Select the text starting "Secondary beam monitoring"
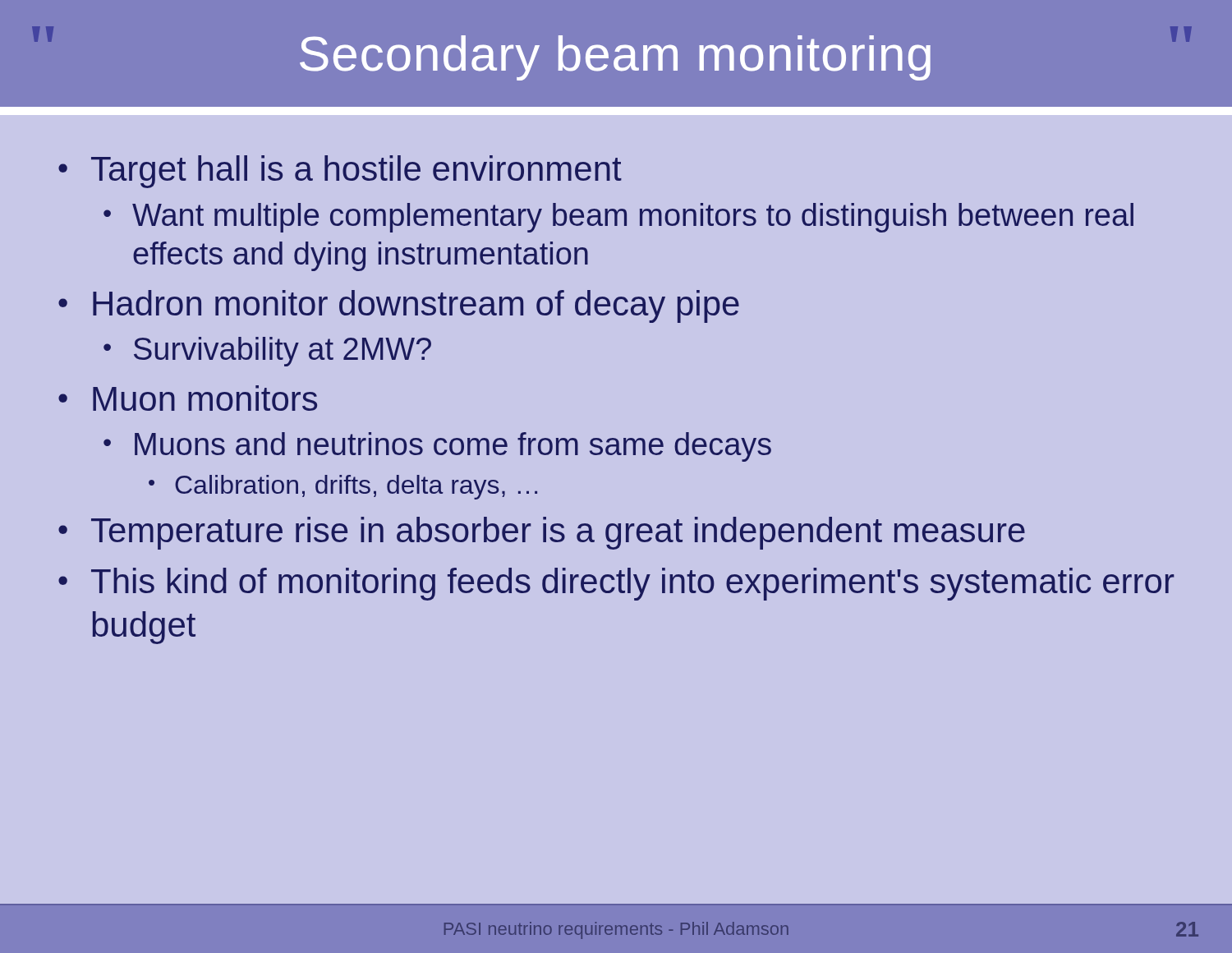The width and height of the screenshot is (1232, 953). point(616,53)
